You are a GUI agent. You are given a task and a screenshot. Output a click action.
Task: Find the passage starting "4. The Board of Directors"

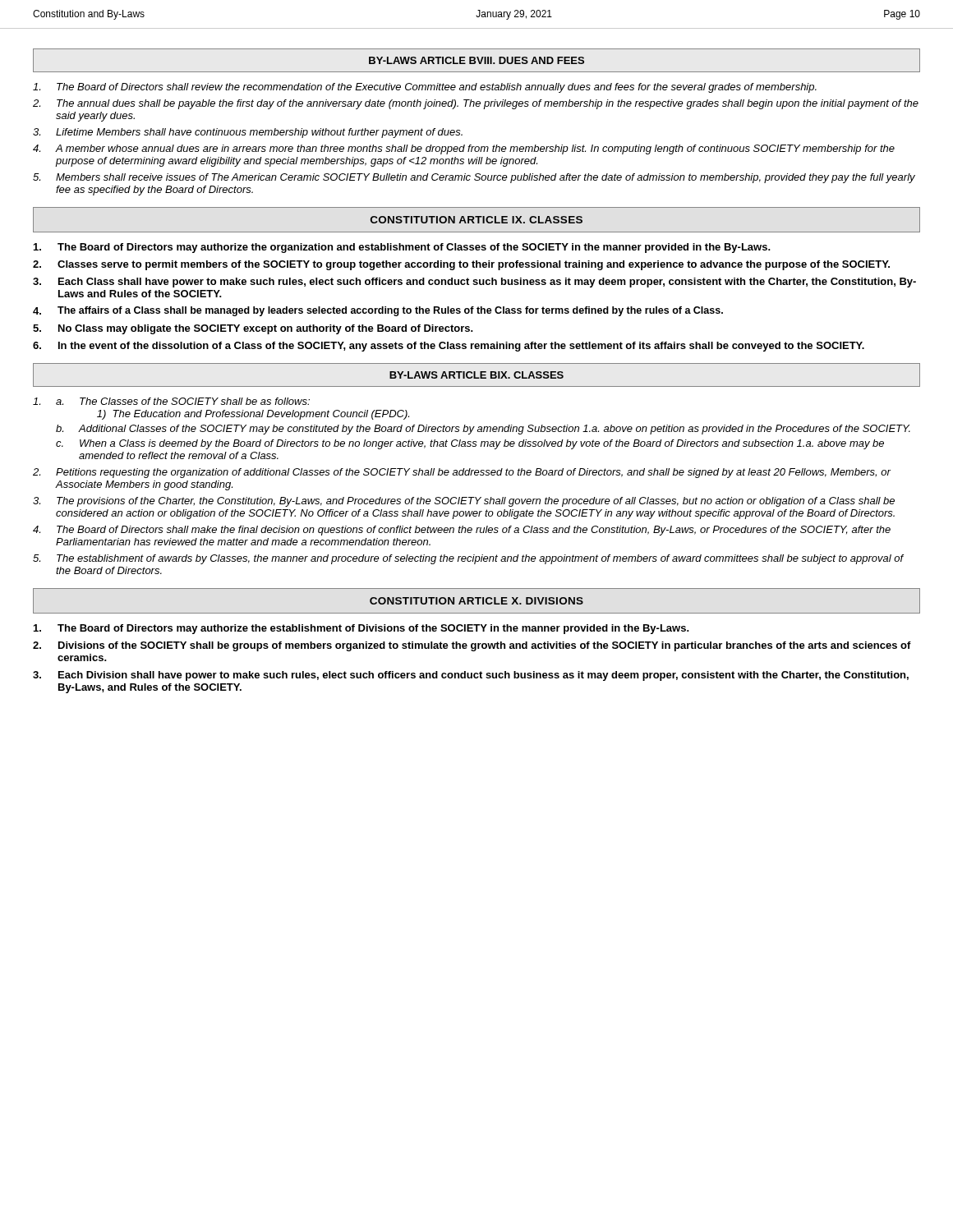coord(476,536)
